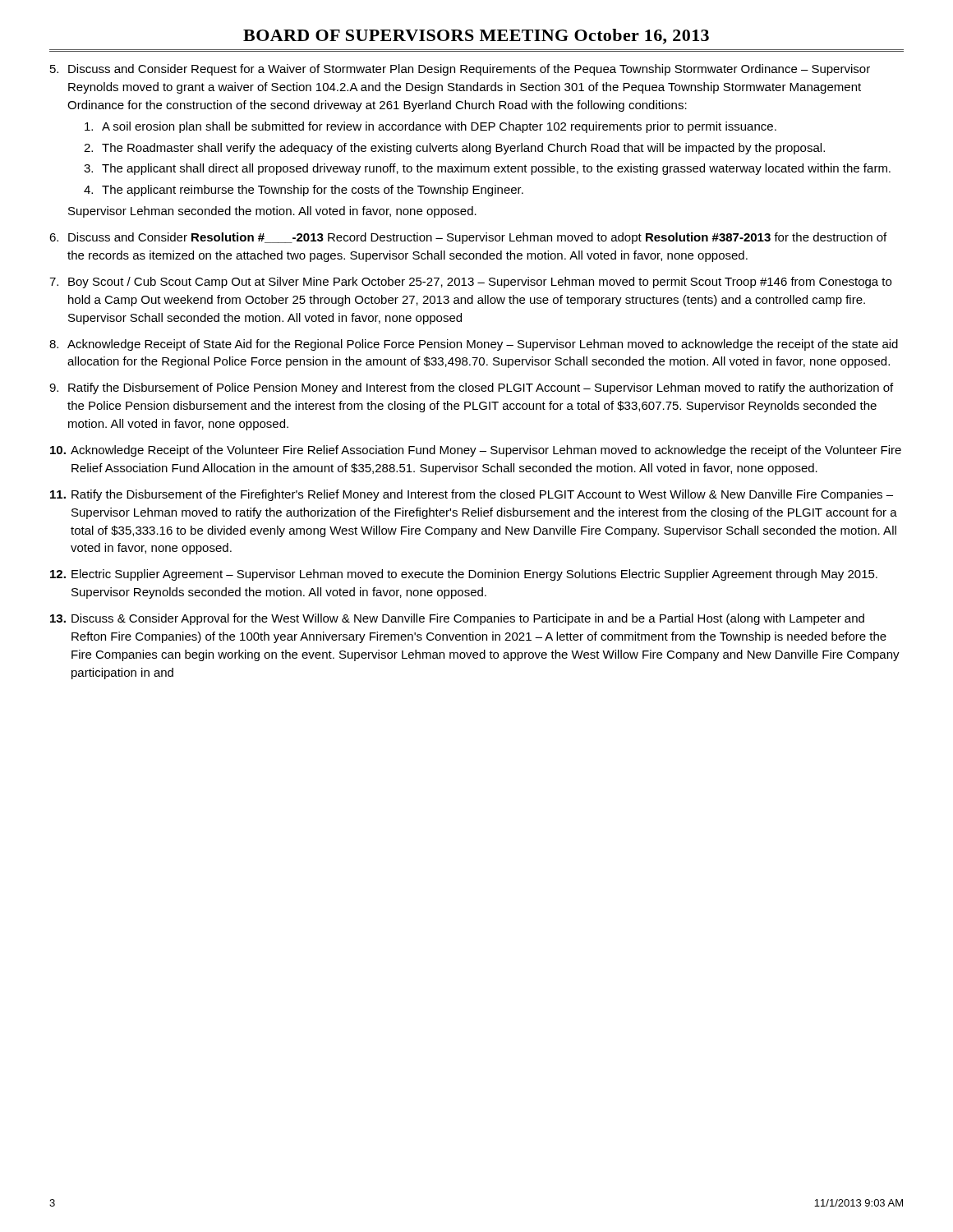Viewport: 953px width, 1232px height.
Task: Select the list item with the text "6. Discuss and Consider Resolution #____-2013 Record Destruction"
Action: tap(476, 246)
